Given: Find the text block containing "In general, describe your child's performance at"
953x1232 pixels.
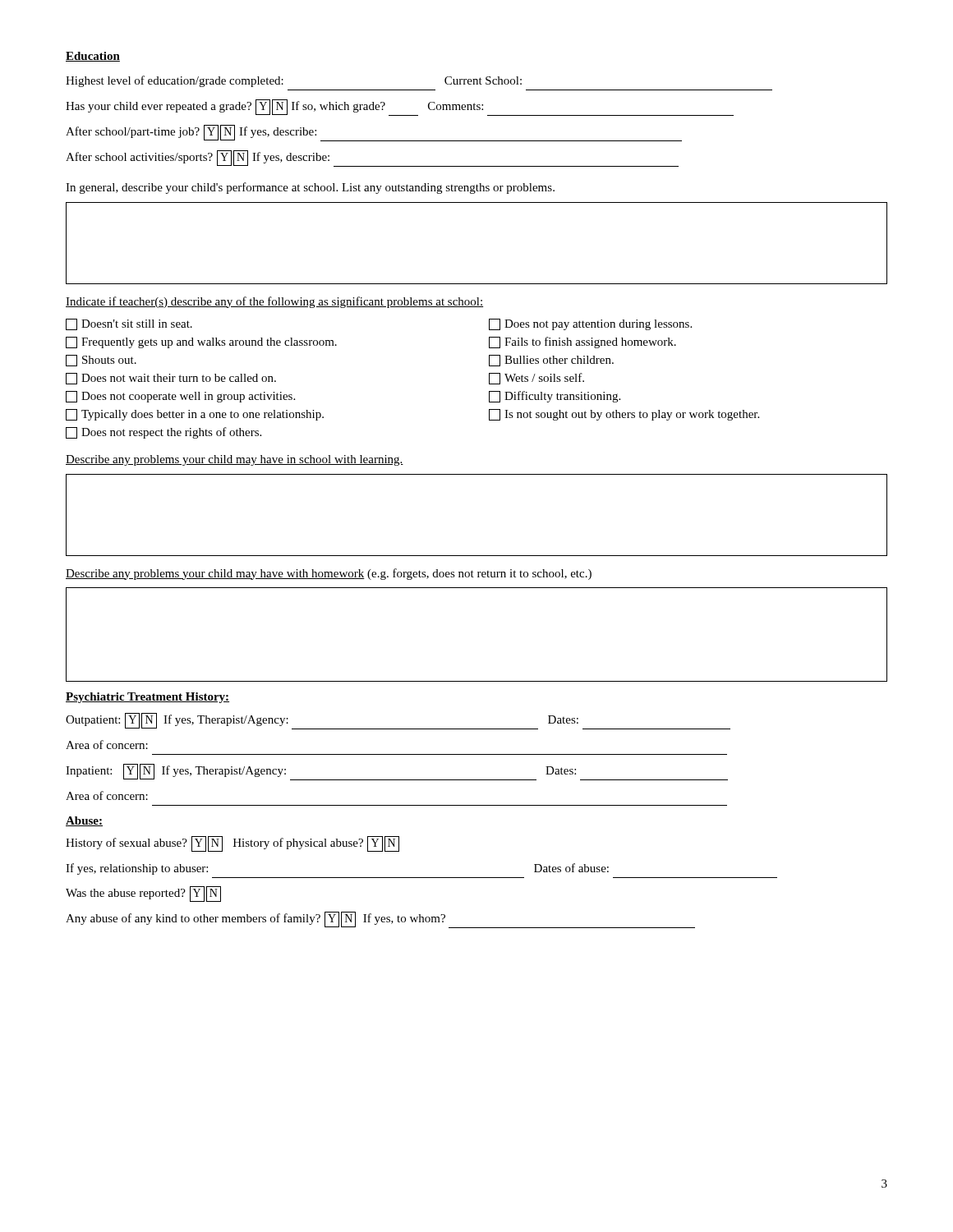Looking at the screenshot, I should (x=311, y=187).
